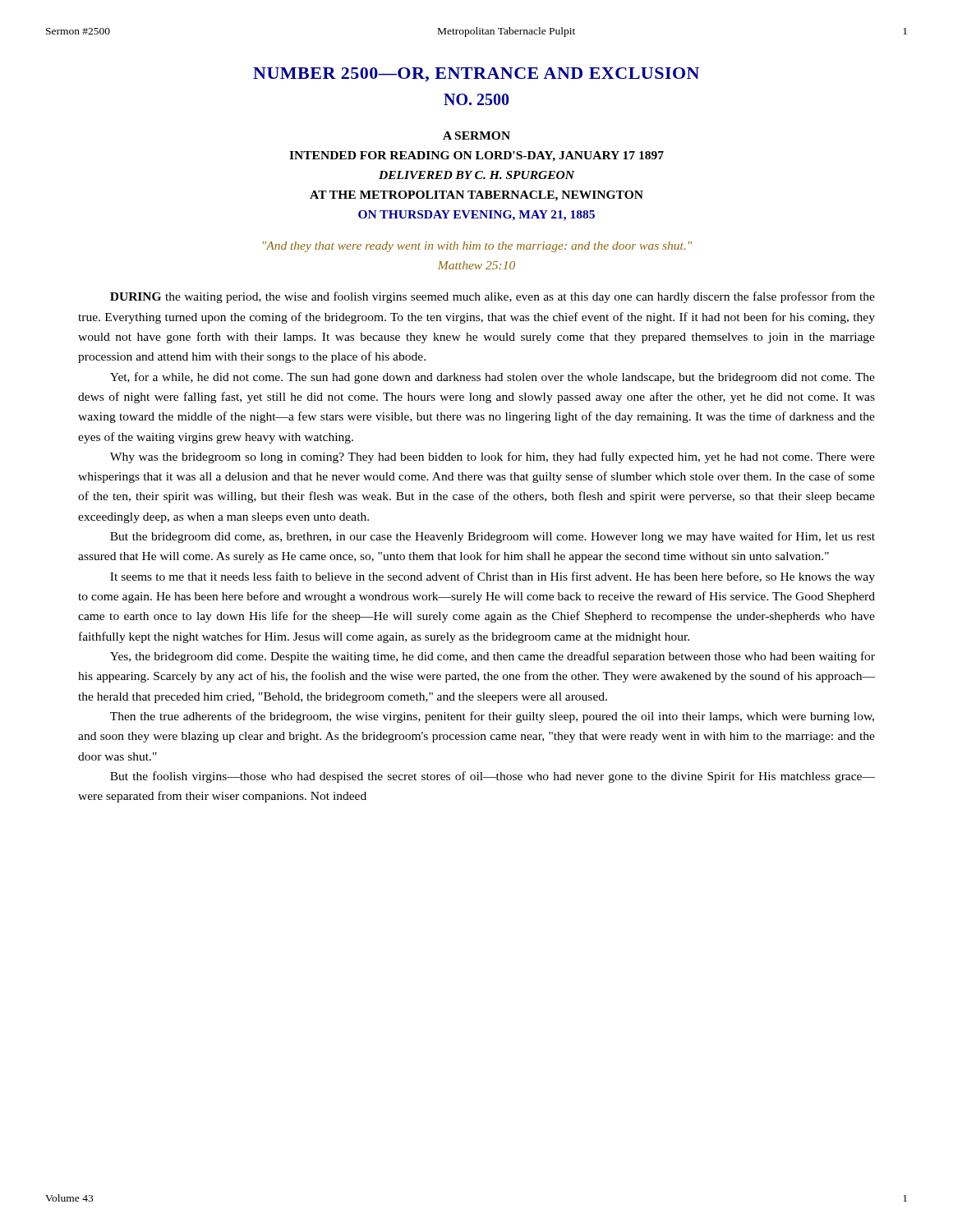Click the passage that begins ""And they that were ready went in with"
This screenshot has width=953, height=1232.
coord(476,256)
